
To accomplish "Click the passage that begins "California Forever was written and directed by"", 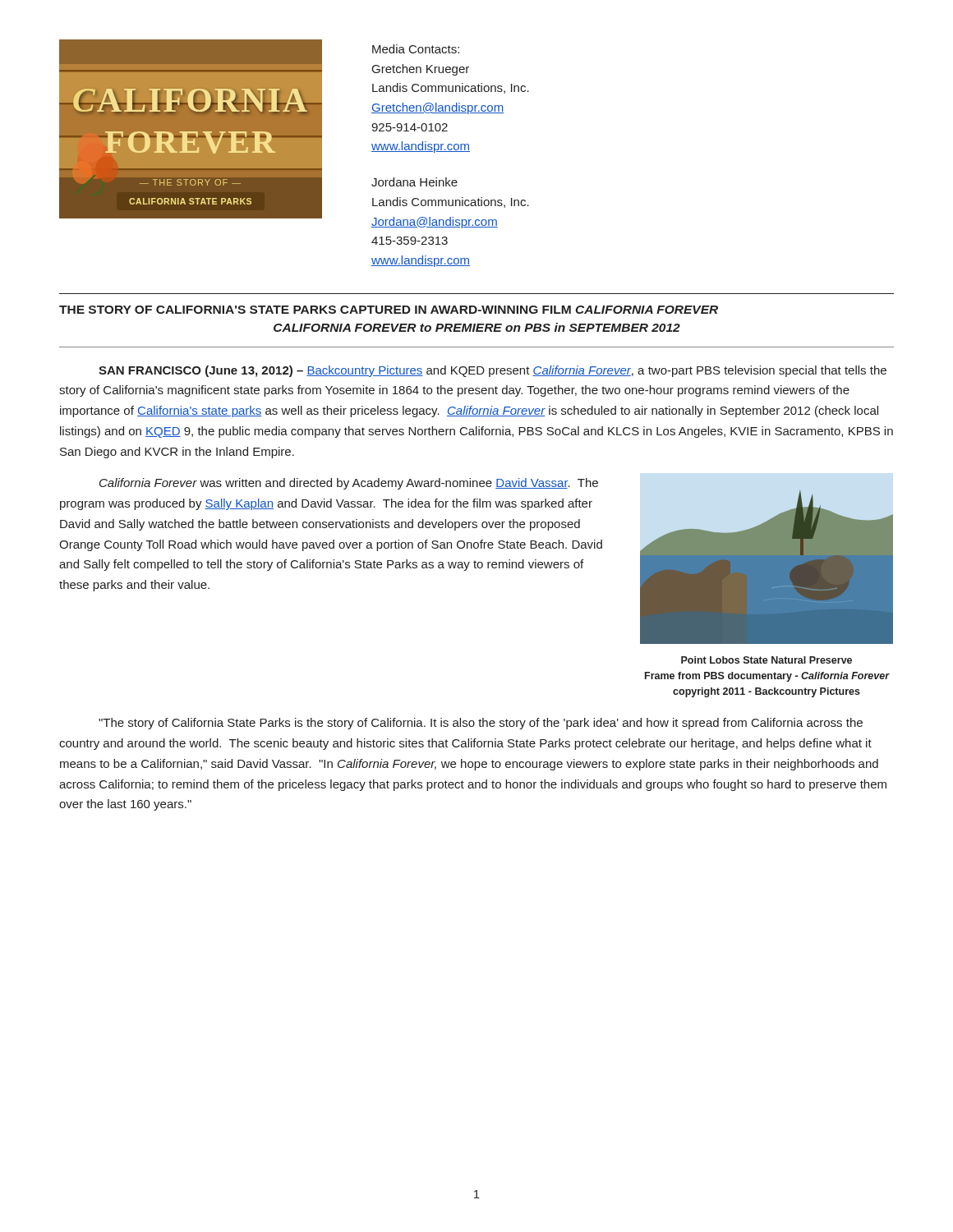I will [x=331, y=534].
